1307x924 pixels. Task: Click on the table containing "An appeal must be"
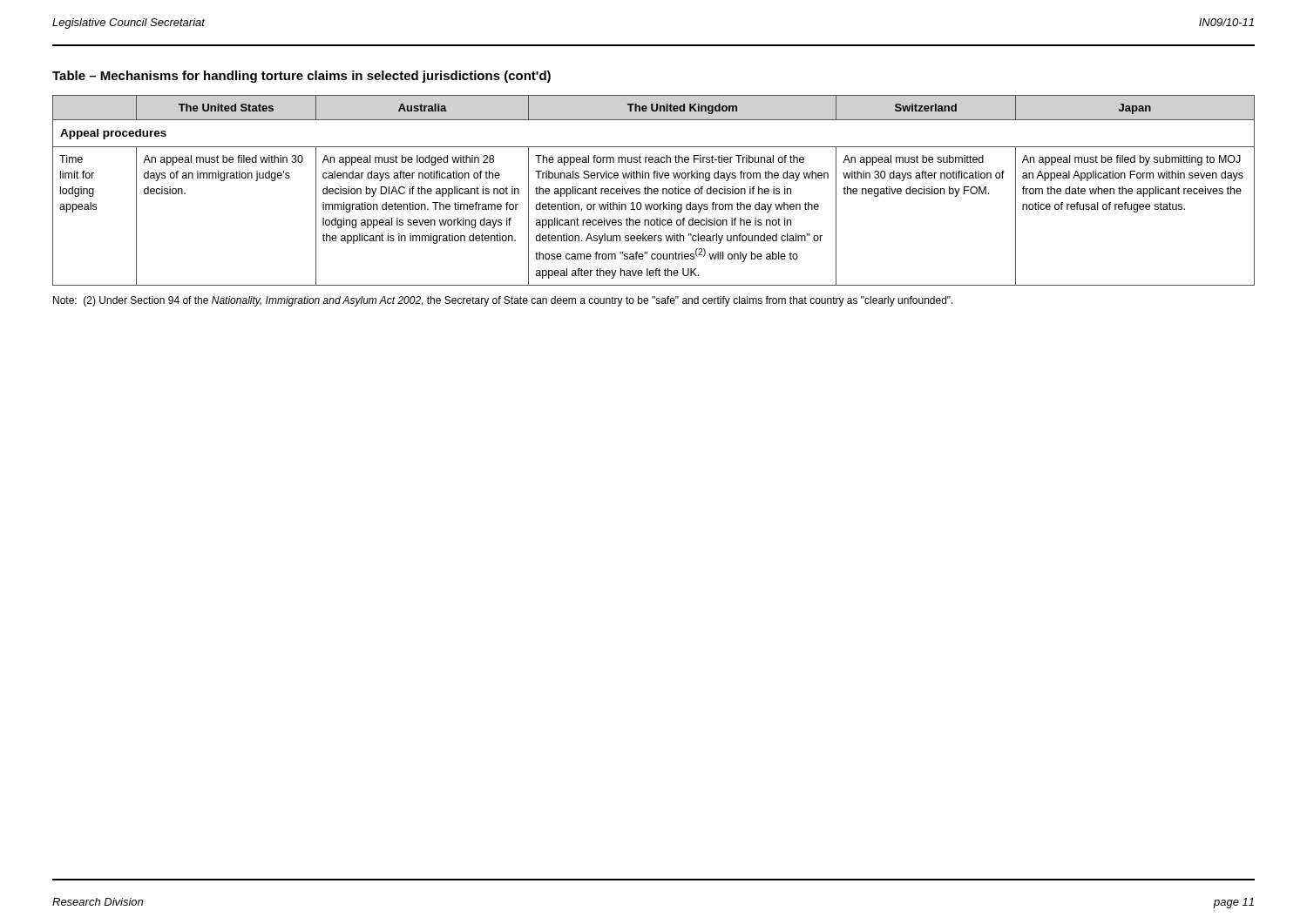(x=654, y=190)
